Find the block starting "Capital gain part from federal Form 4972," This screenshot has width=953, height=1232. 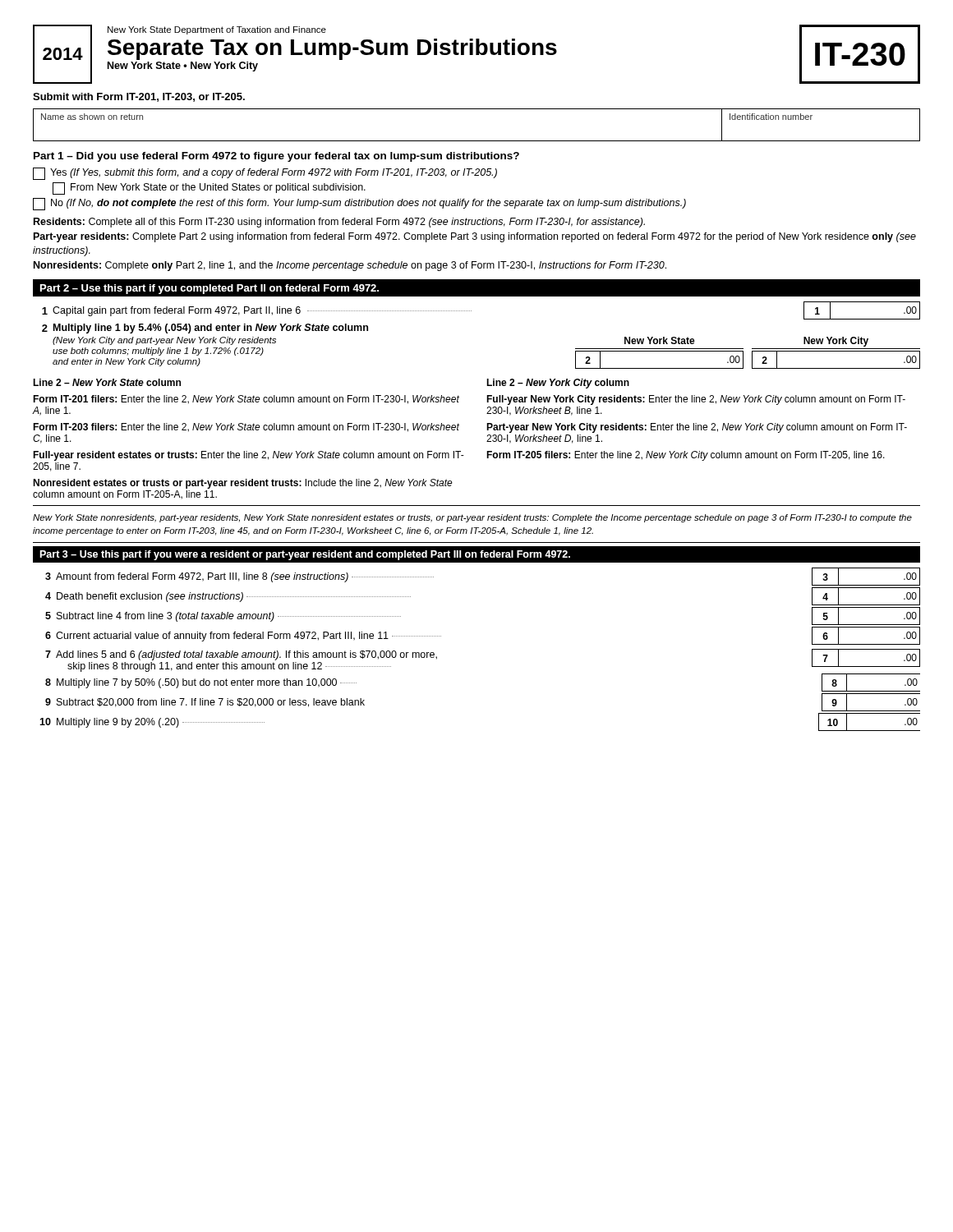[262, 310]
